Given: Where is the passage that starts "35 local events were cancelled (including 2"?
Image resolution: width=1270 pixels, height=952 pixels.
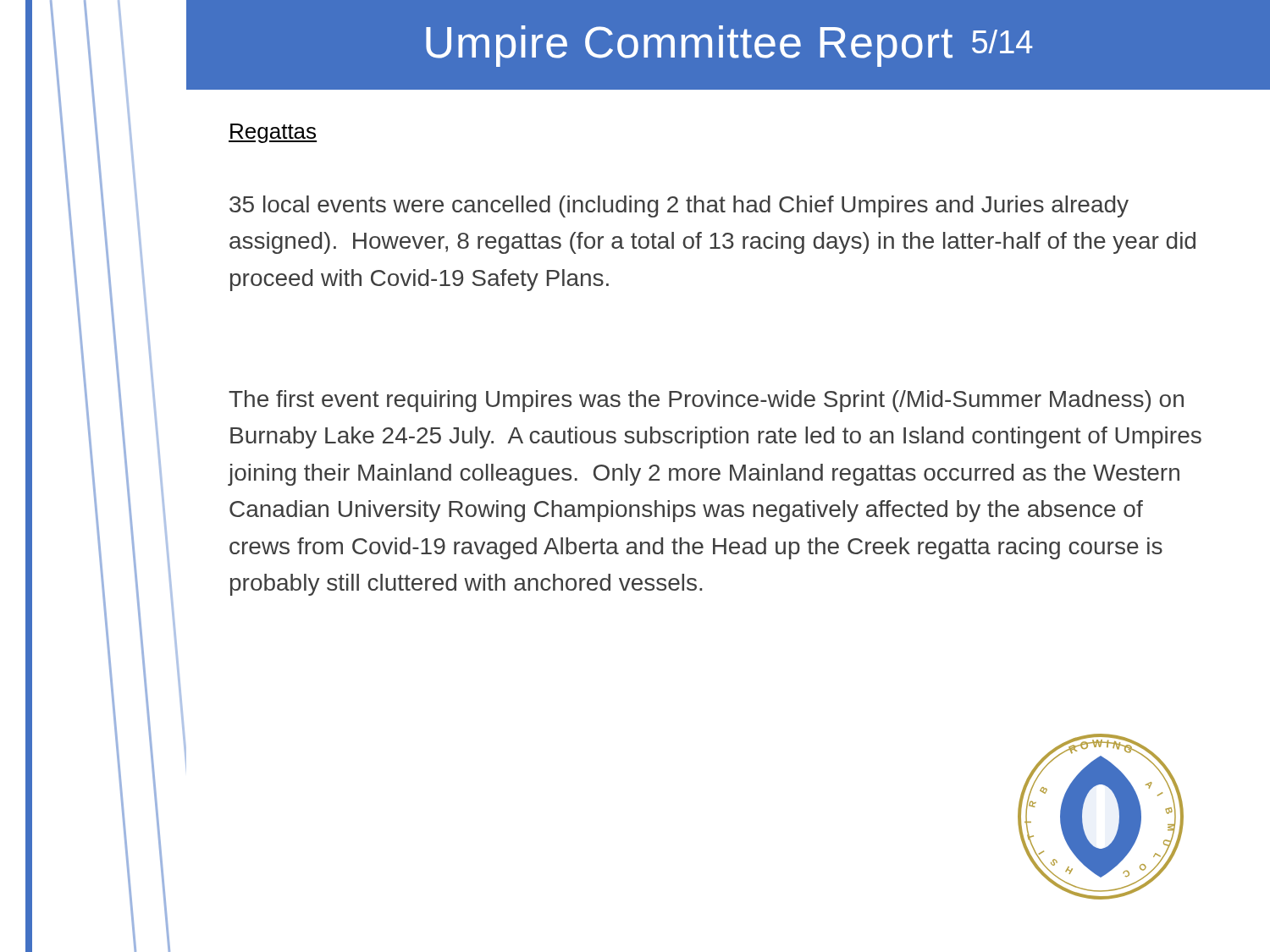Looking at the screenshot, I should click(713, 241).
